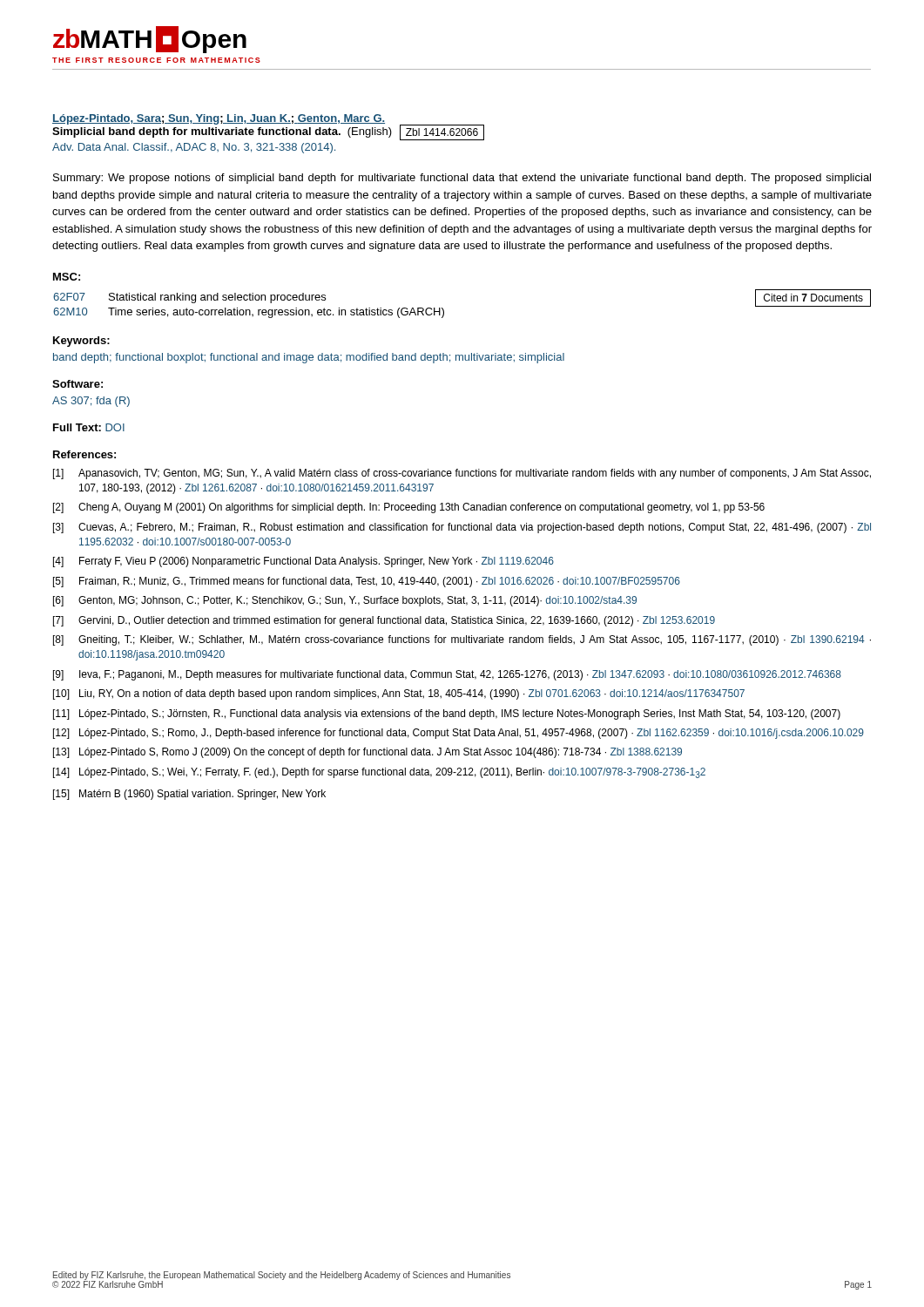The image size is (924, 1307).
Task: Point to the passage starting "[5] Fraiman, R.; Muniz, G., Trimmed means"
Action: pyautogui.click(x=462, y=582)
